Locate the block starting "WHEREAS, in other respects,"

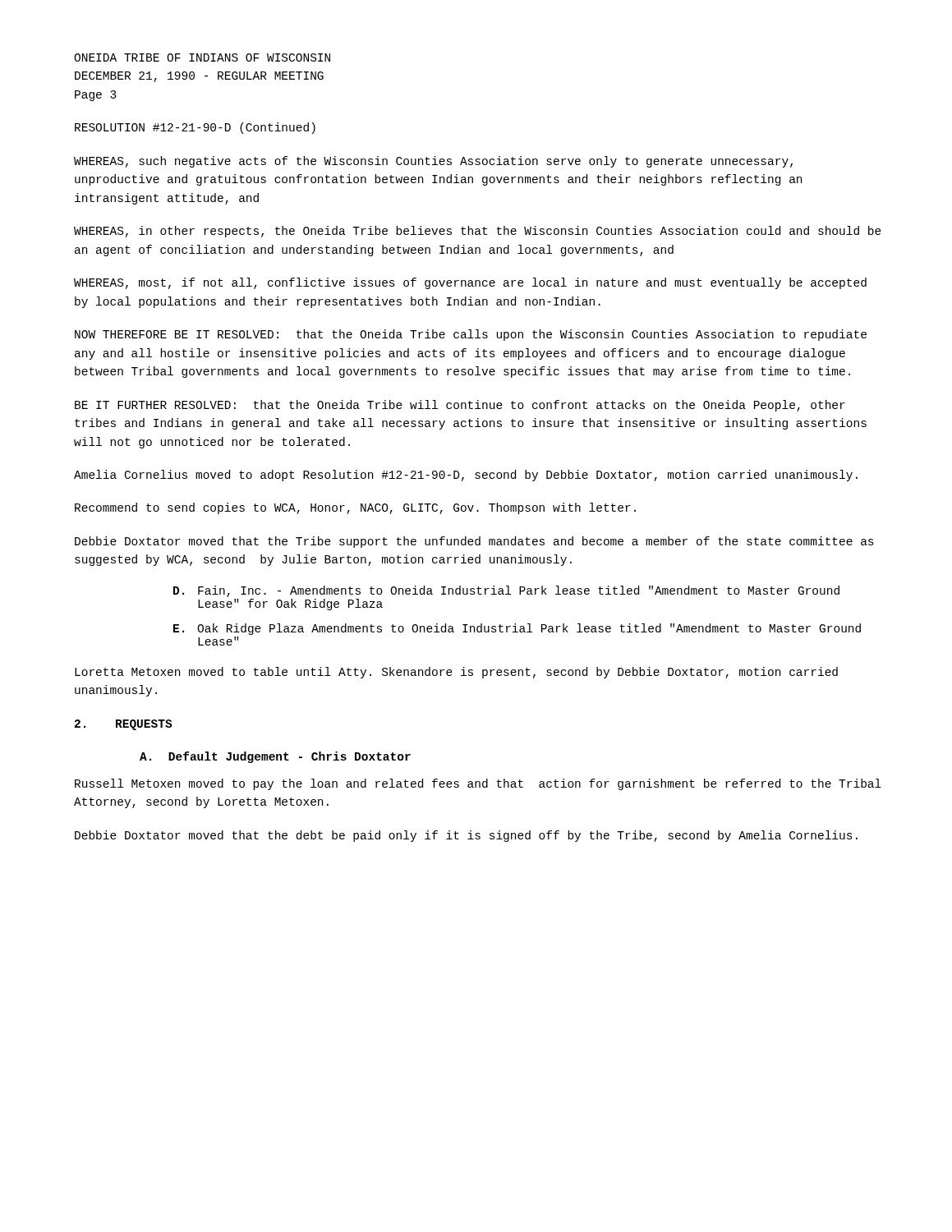click(478, 241)
